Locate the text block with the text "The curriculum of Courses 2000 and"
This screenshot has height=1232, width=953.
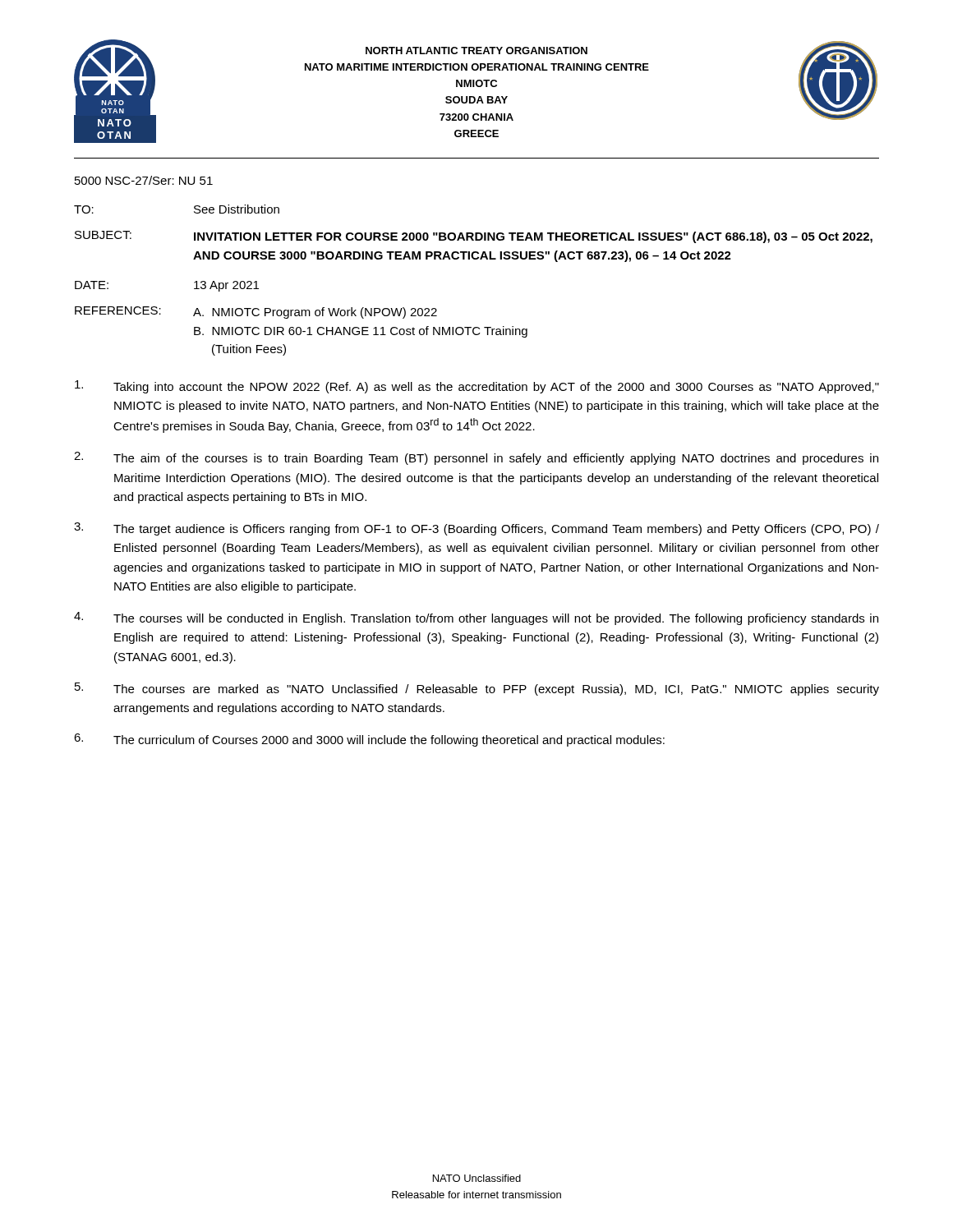[476, 740]
